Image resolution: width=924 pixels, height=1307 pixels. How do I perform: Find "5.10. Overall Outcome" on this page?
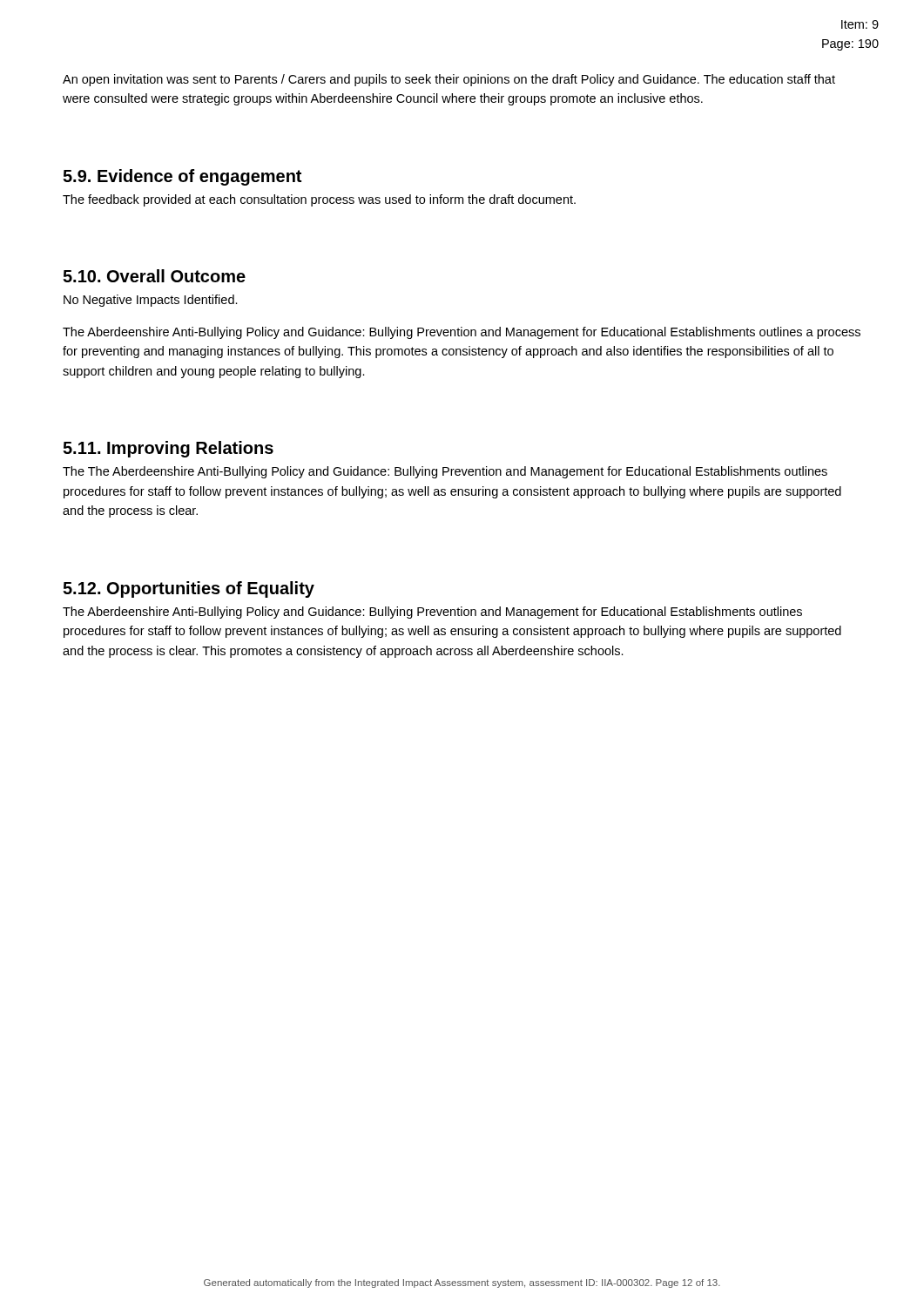click(154, 277)
